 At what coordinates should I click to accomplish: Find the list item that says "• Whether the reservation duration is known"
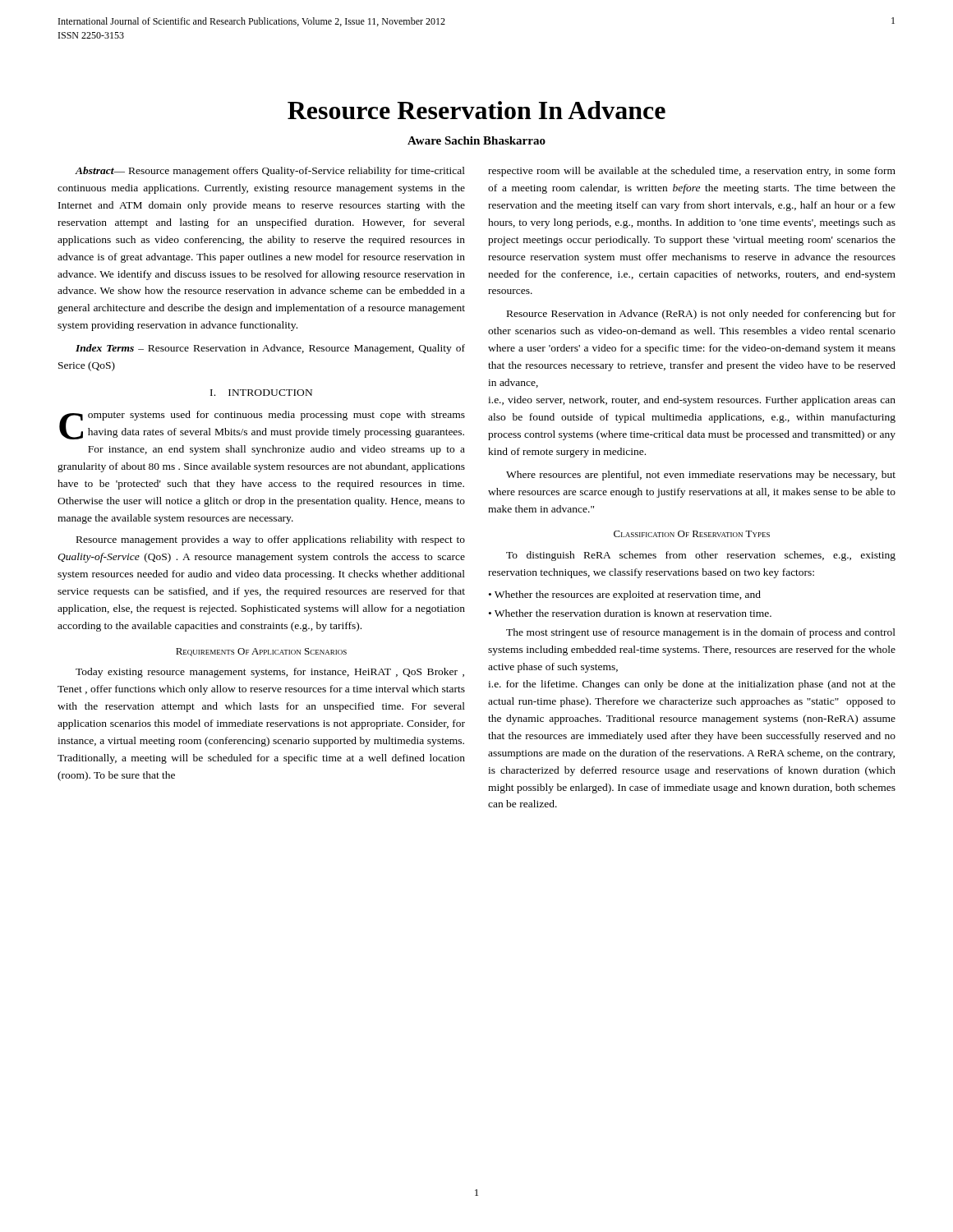click(x=630, y=613)
